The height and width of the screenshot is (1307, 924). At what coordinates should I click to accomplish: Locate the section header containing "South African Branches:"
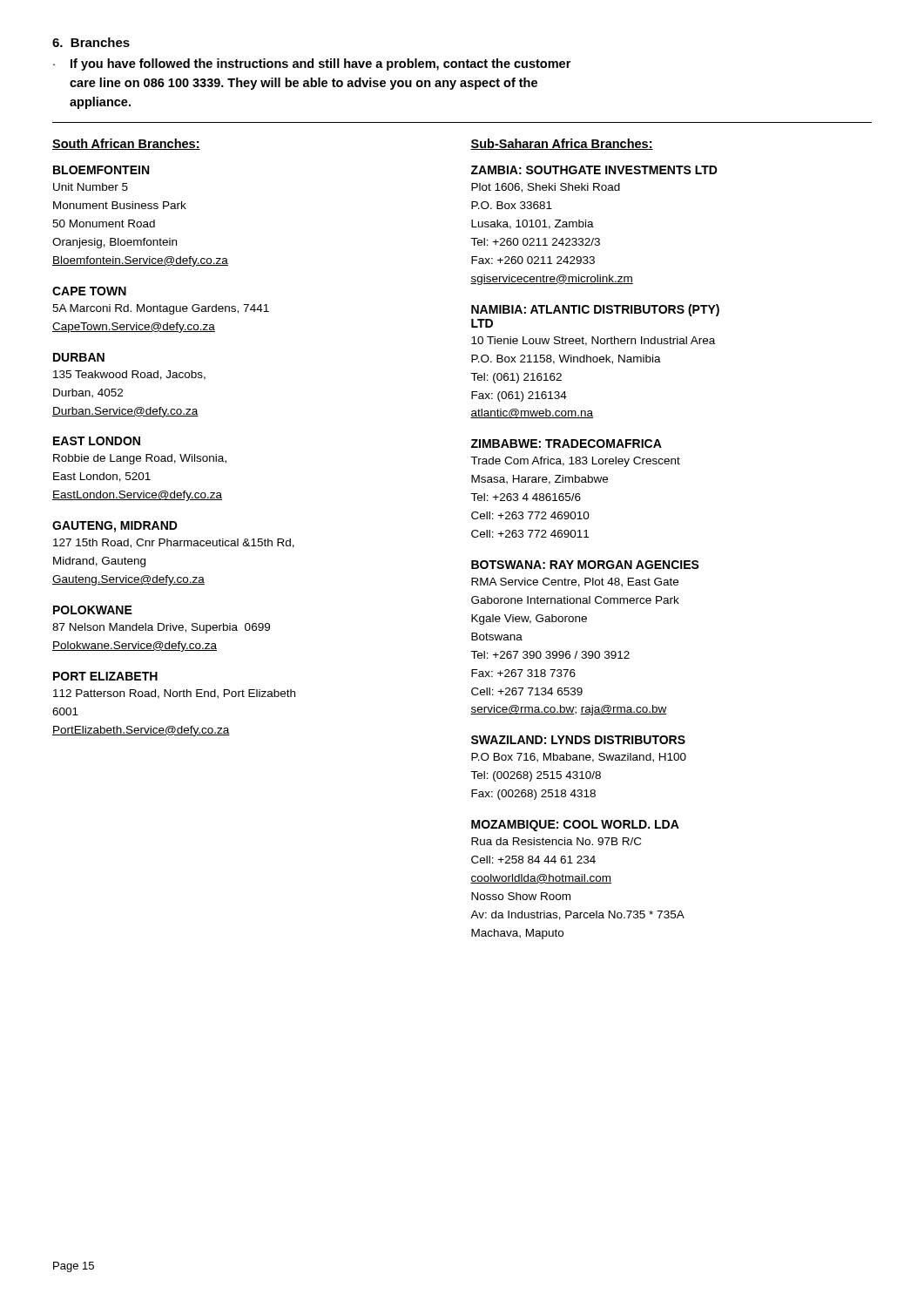point(126,144)
